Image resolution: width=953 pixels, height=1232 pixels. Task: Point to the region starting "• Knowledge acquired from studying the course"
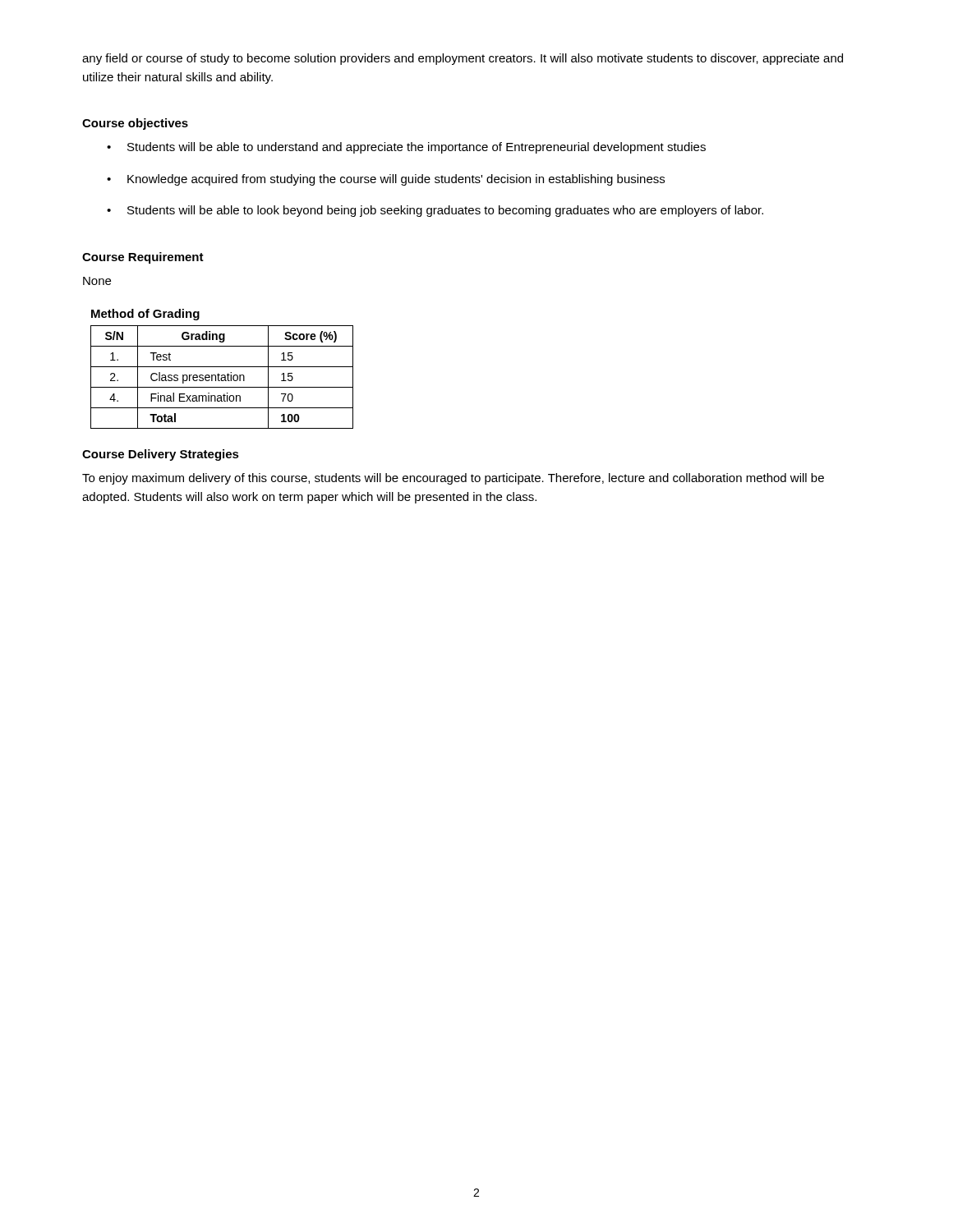coord(386,179)
